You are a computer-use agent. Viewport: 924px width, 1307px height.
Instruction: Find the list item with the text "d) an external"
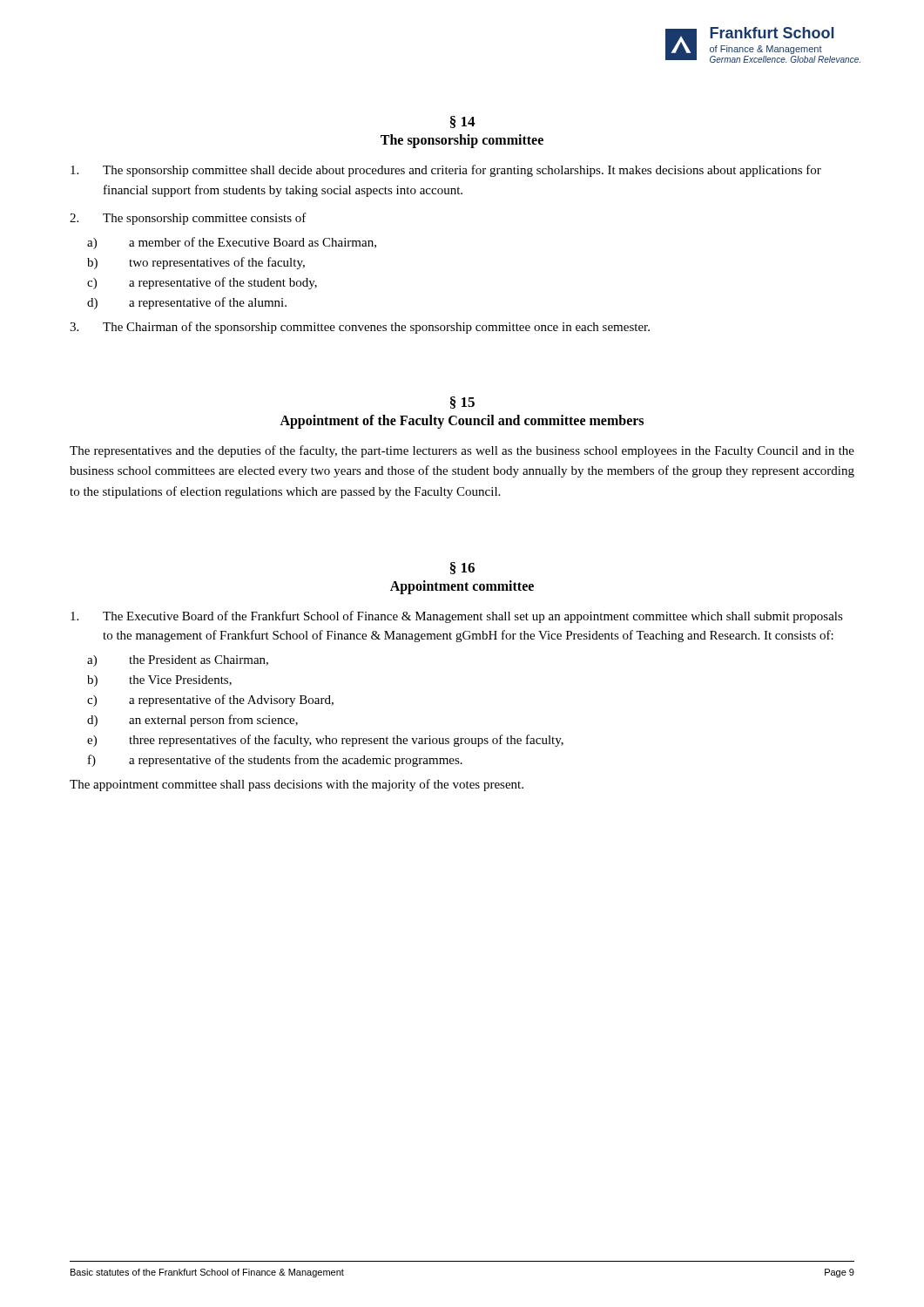[x=192, y=721]
